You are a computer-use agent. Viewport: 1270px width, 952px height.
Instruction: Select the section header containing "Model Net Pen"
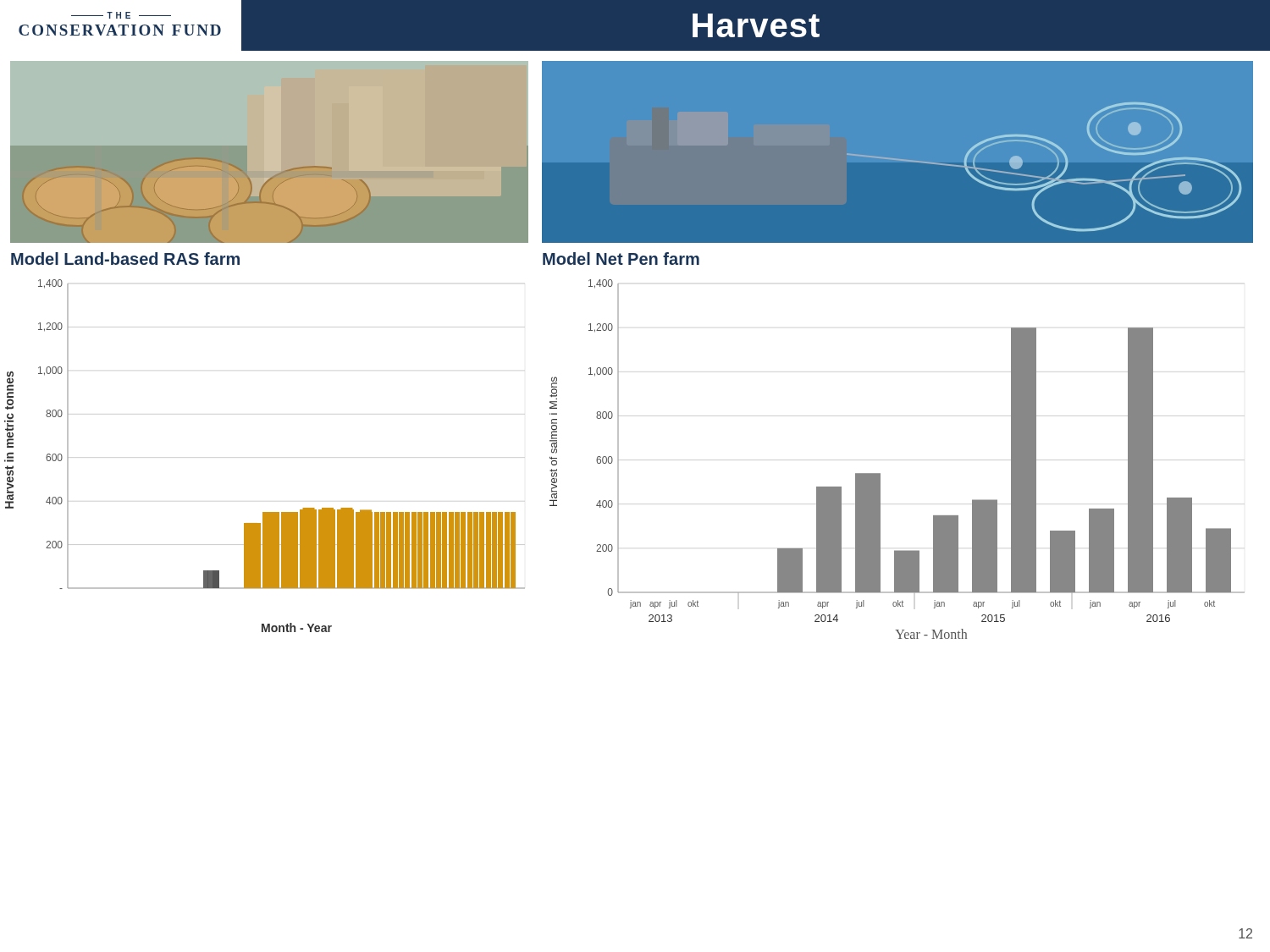coord(621,259)
